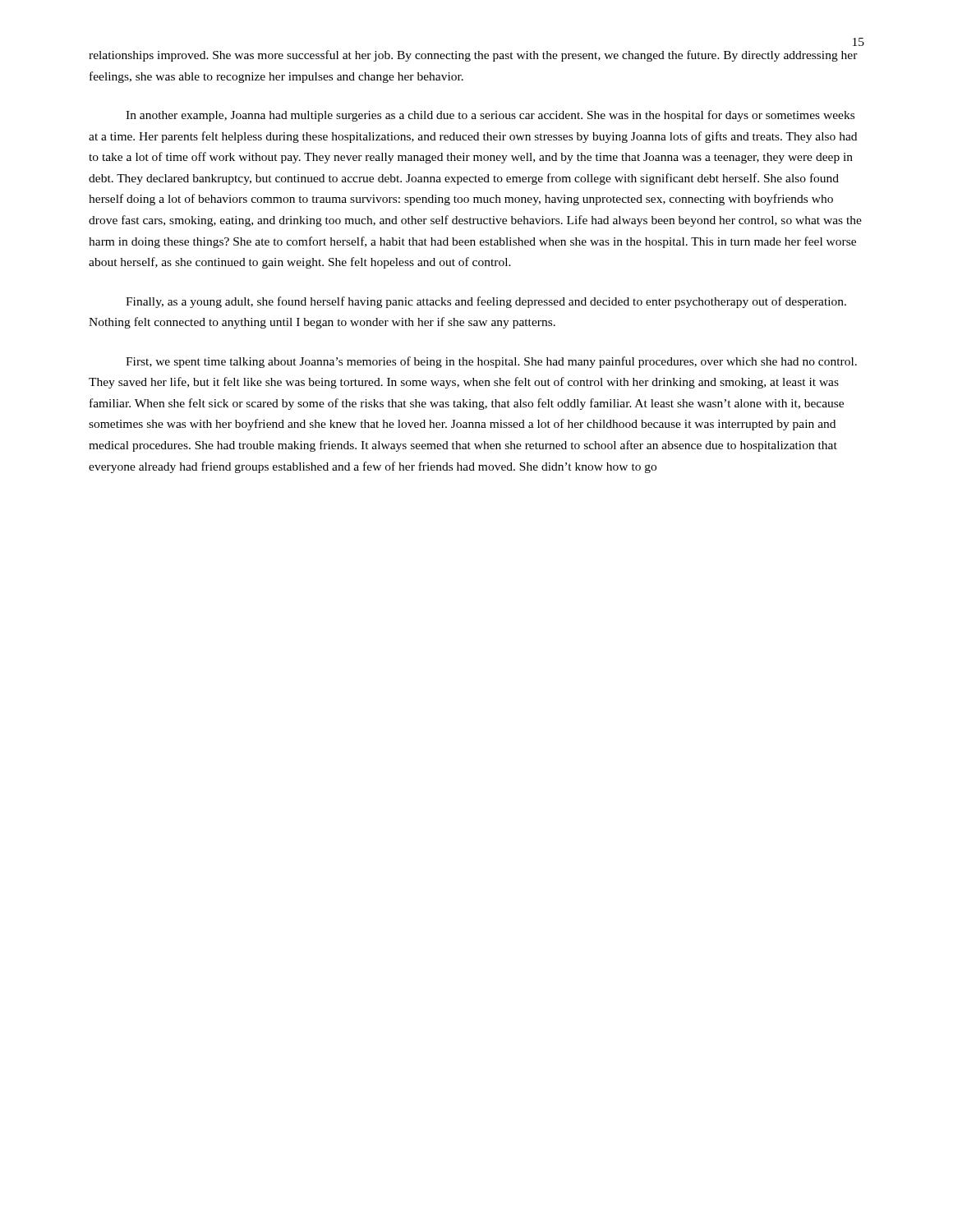Point to the block beginning "Finally, as a young adult,"
Image resolution: width=953 pixels, height=1232 pixels.
pyautogui.click(x=476, y=311)
